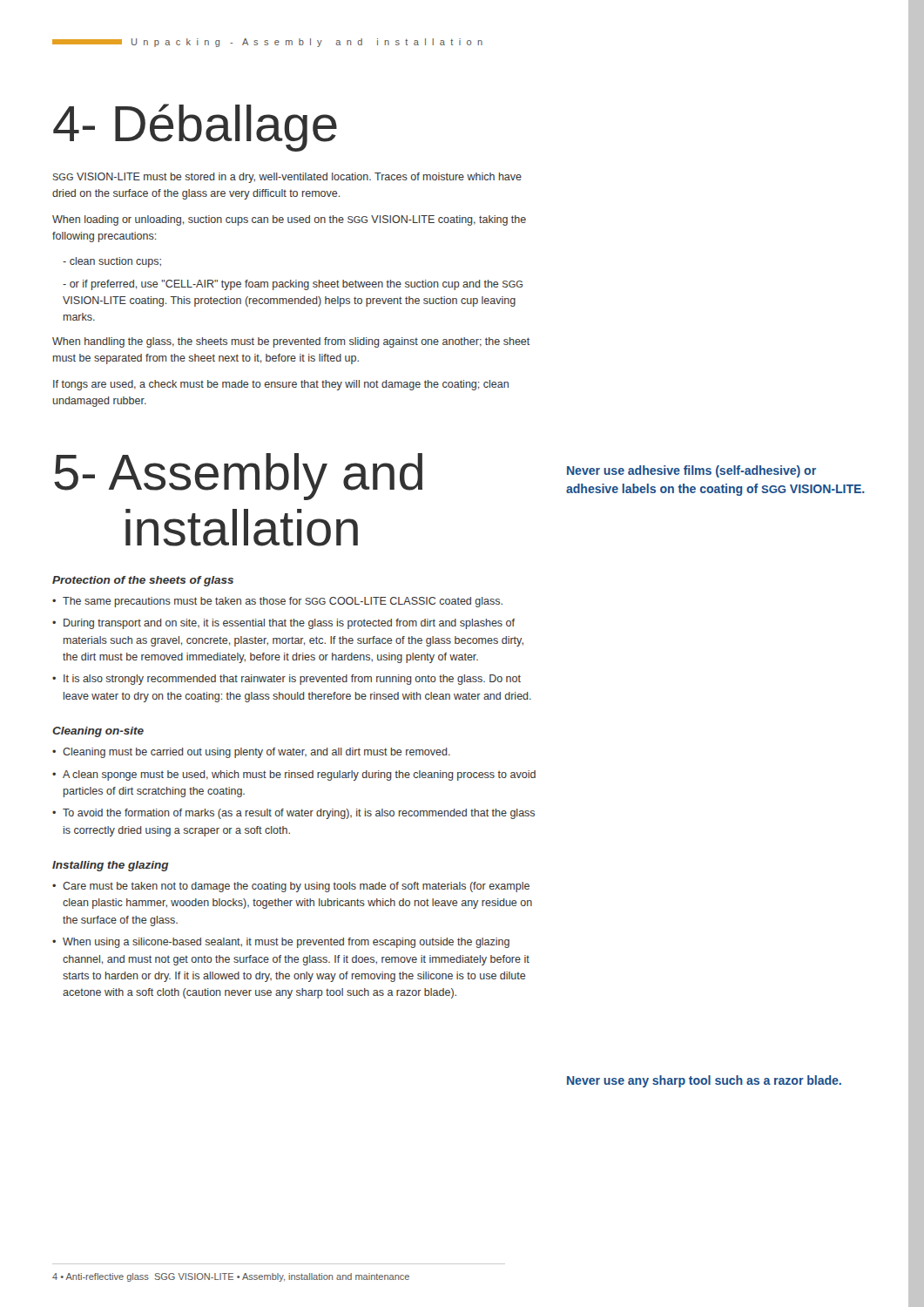Click on the text starting "During transport and on"
Viewport: 924px width, 1307px height.
click(x=293, y=640)
